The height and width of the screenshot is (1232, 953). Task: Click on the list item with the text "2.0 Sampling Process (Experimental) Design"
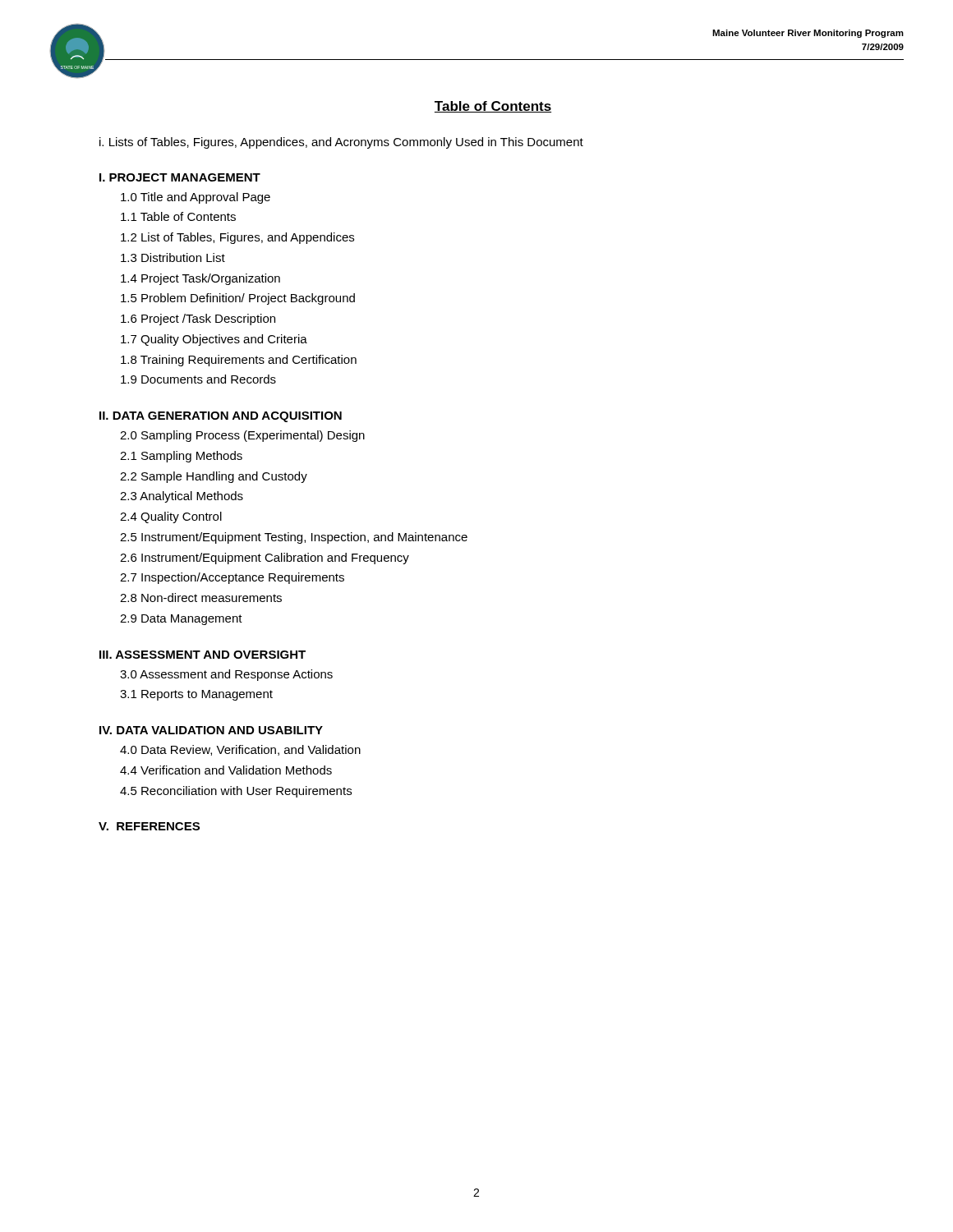[243, 435]
